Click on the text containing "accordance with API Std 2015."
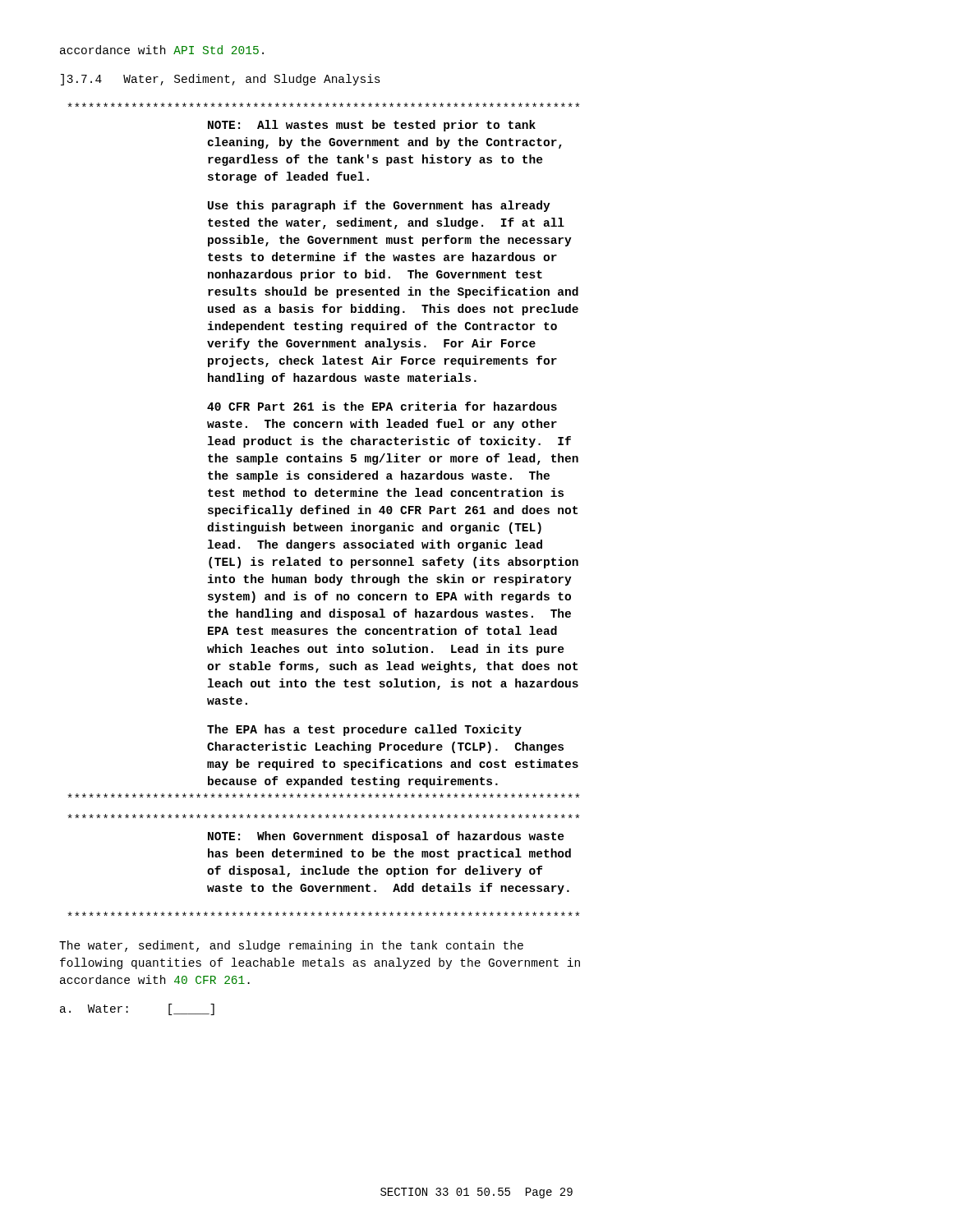 [163, 51]
